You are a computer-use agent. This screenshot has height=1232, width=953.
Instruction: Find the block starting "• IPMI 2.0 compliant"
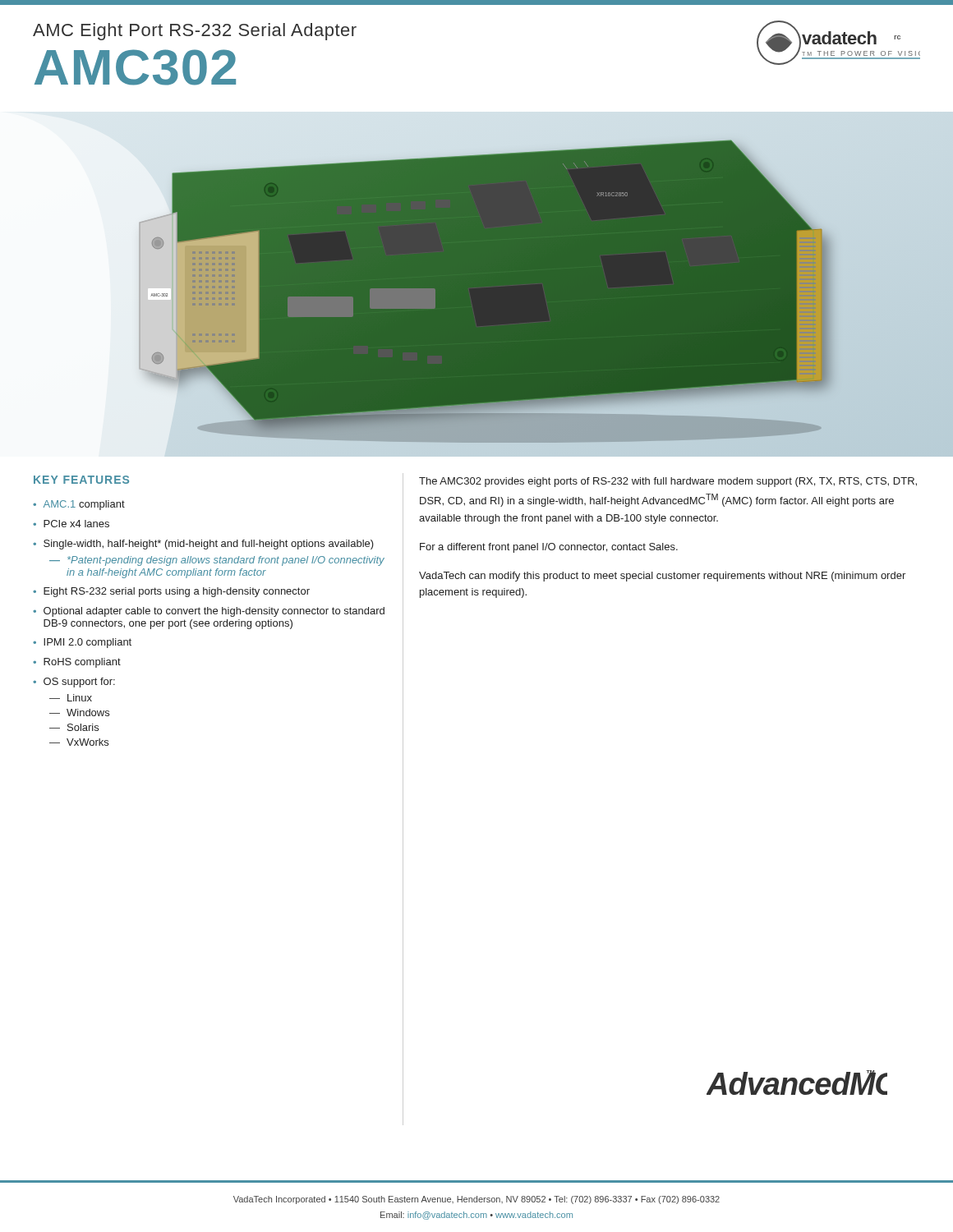(x=82, y=642)
